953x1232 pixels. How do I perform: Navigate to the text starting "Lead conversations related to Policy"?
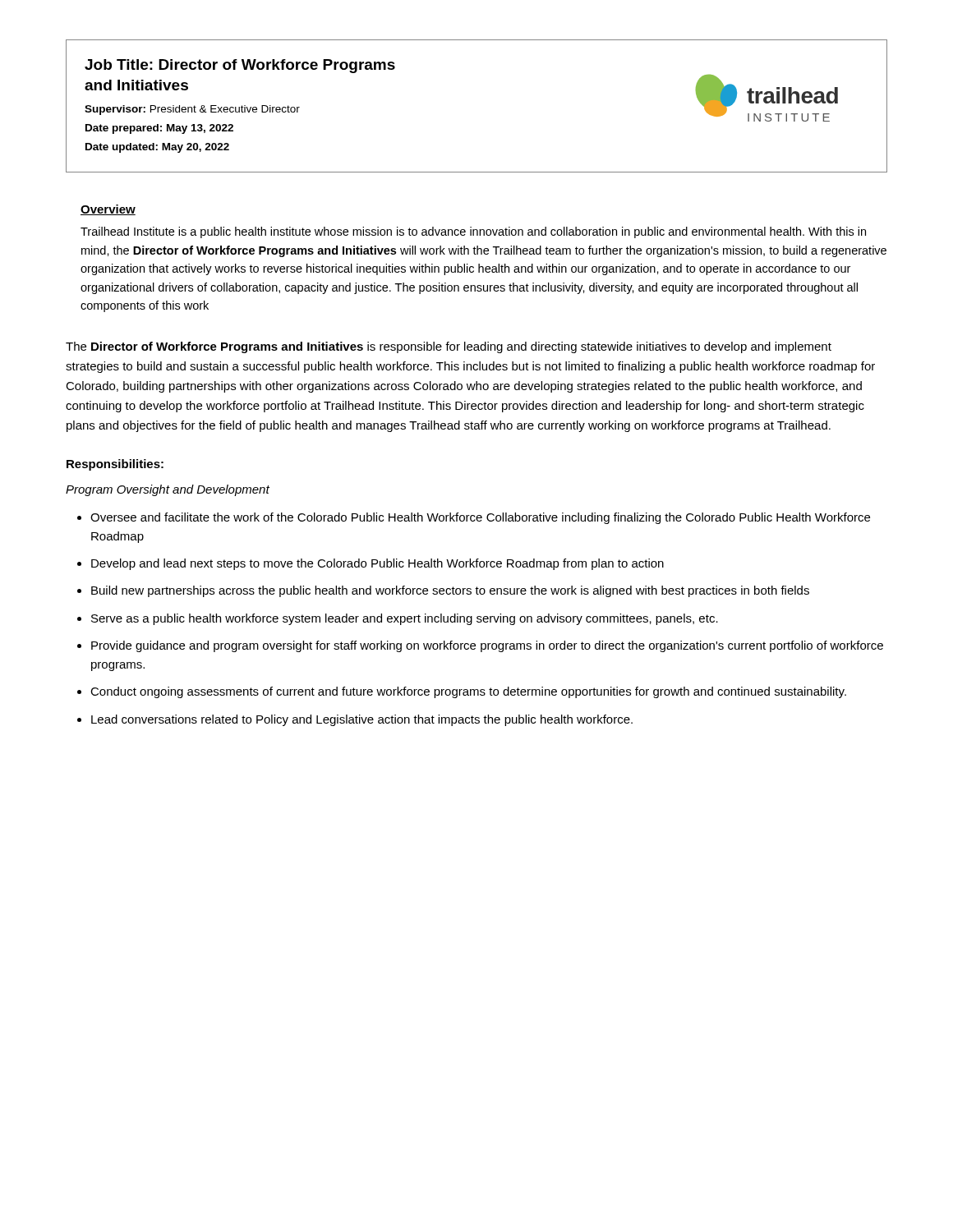[362, 719]
